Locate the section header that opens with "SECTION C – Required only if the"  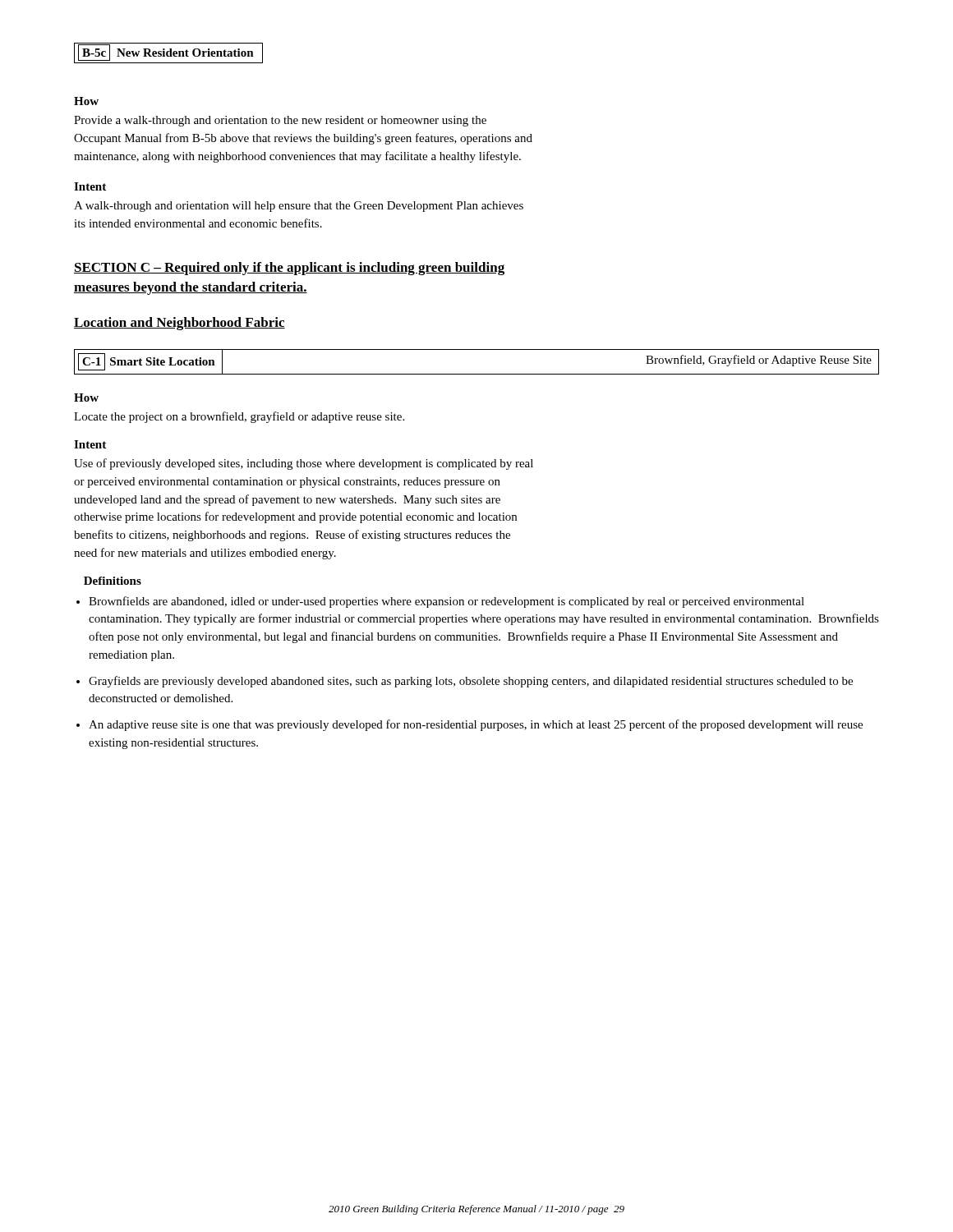(x=289, y=277)
